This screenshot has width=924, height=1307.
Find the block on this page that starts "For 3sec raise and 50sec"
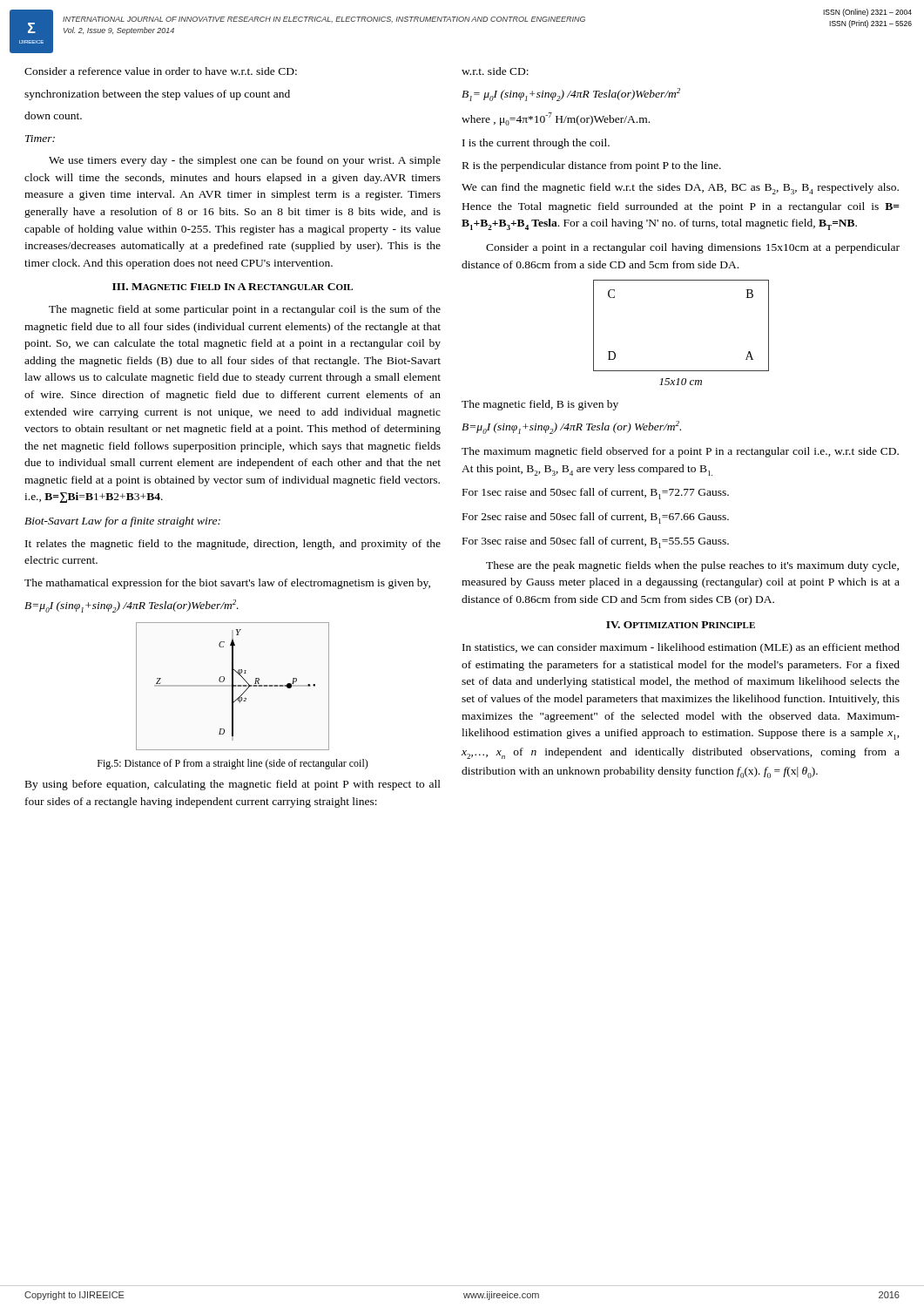coord(681,542)
